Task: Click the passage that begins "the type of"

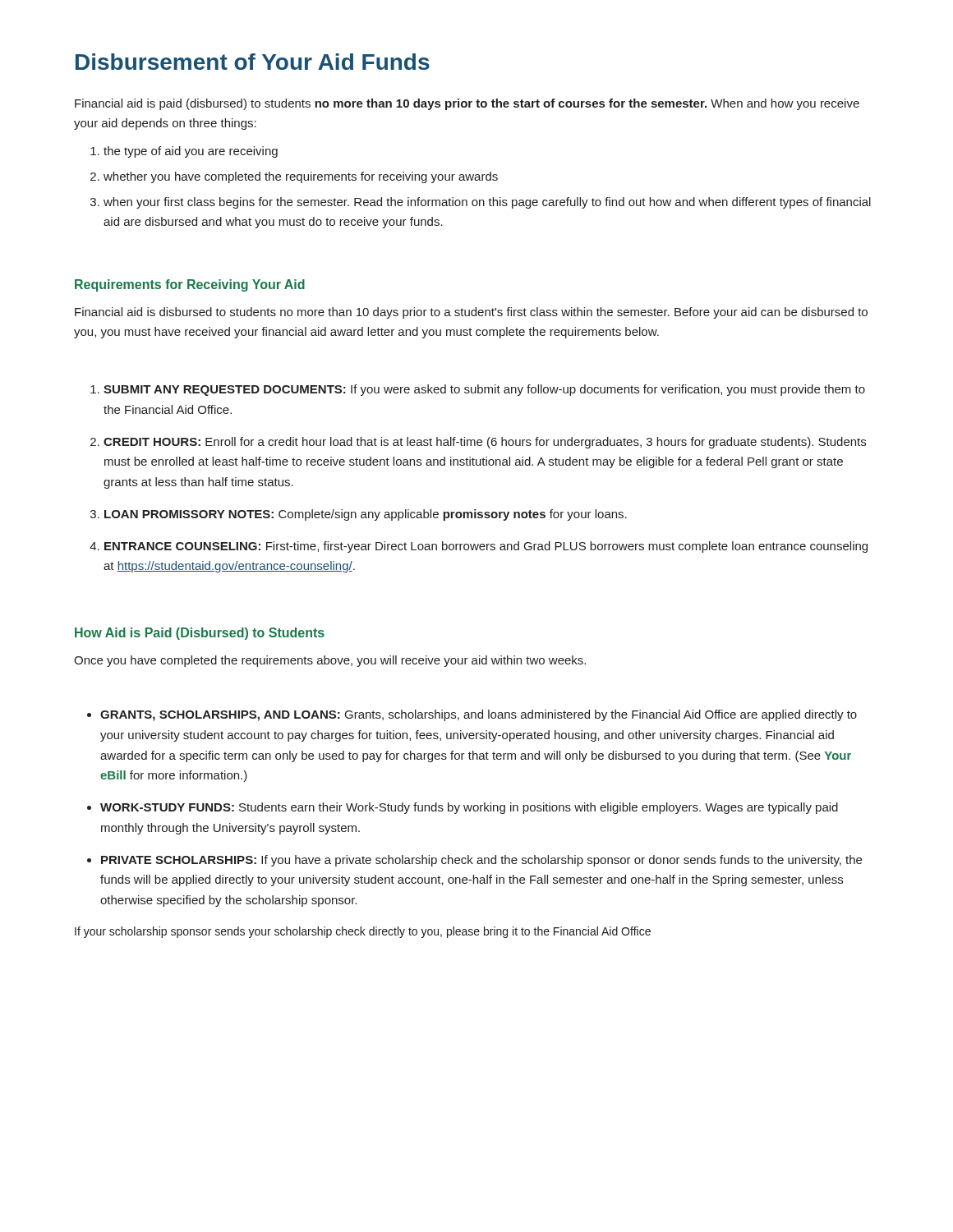Action: (191, 151)
